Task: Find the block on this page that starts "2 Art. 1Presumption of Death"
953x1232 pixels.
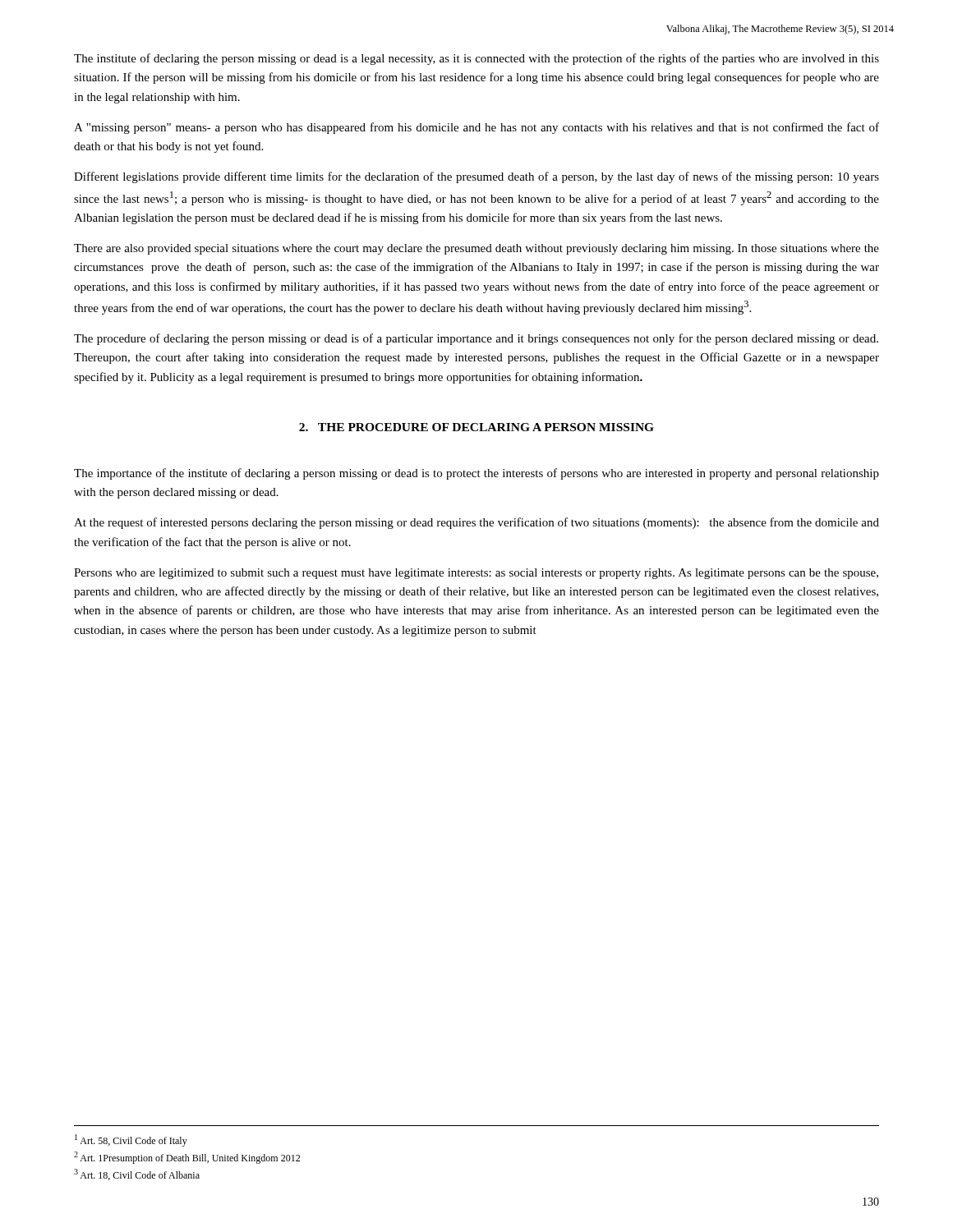Action: tap(187, 1157)
